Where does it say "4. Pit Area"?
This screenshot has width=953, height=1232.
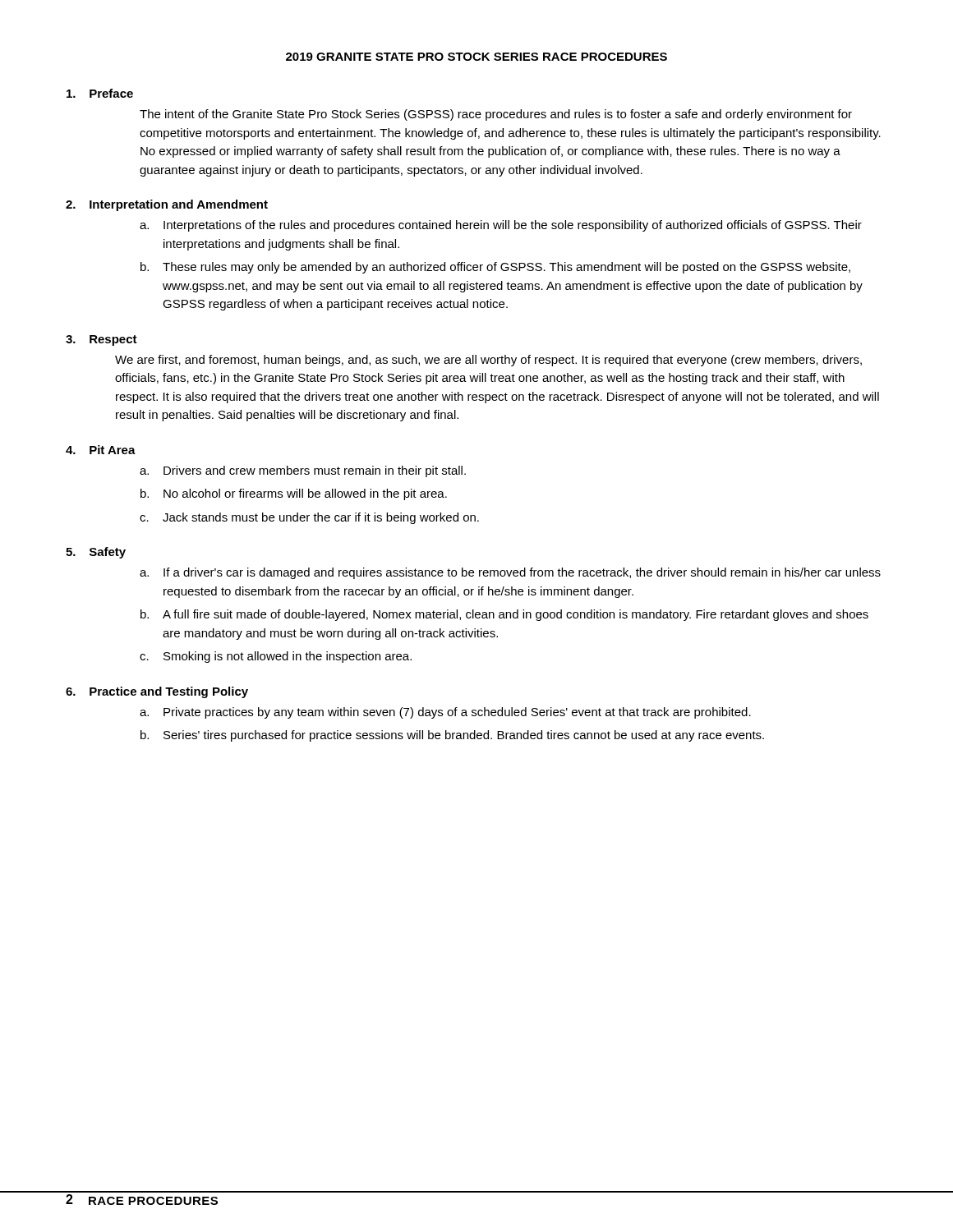pos(100,449)
